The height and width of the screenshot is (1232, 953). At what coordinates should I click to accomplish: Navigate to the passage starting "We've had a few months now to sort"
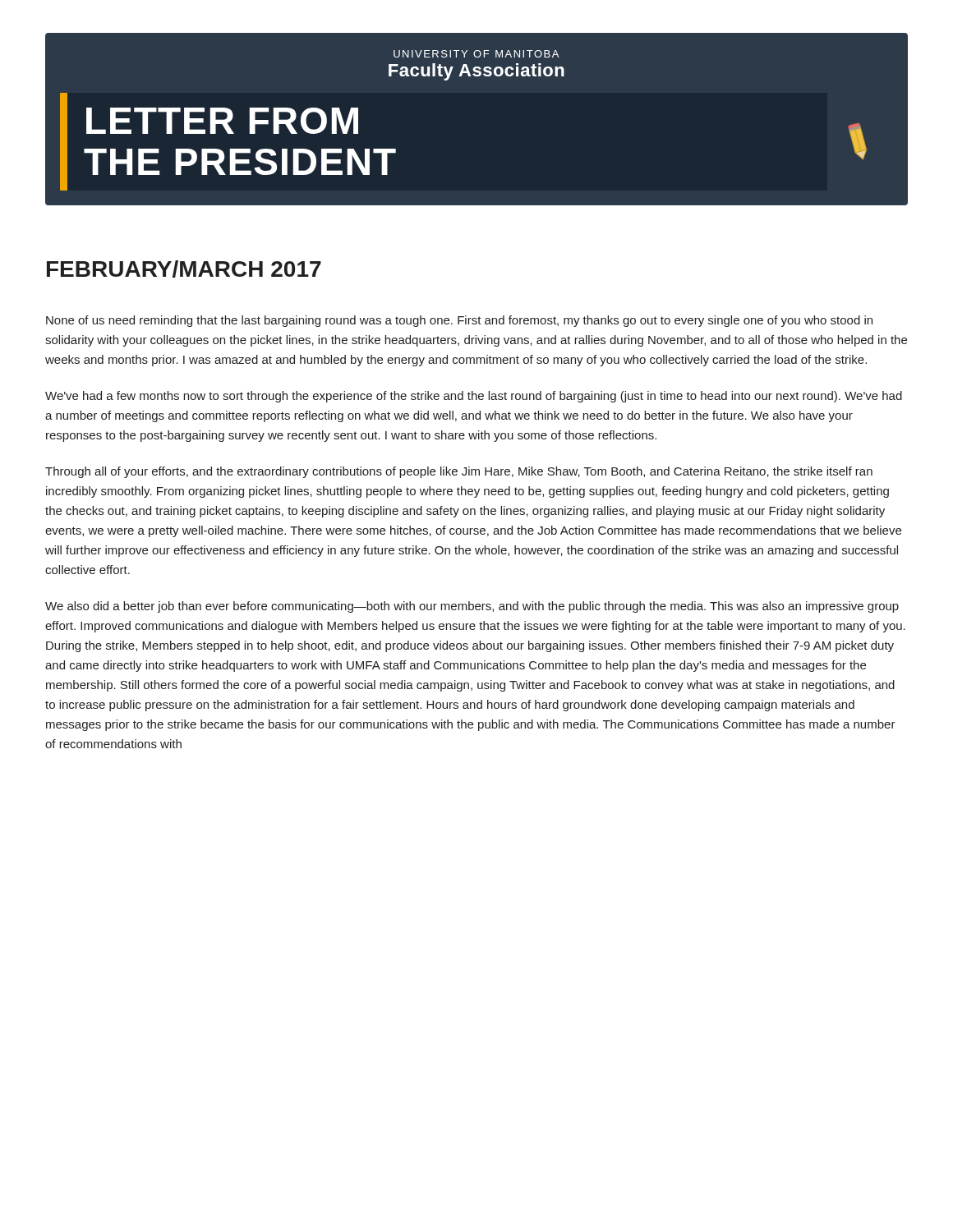[474, 415]
